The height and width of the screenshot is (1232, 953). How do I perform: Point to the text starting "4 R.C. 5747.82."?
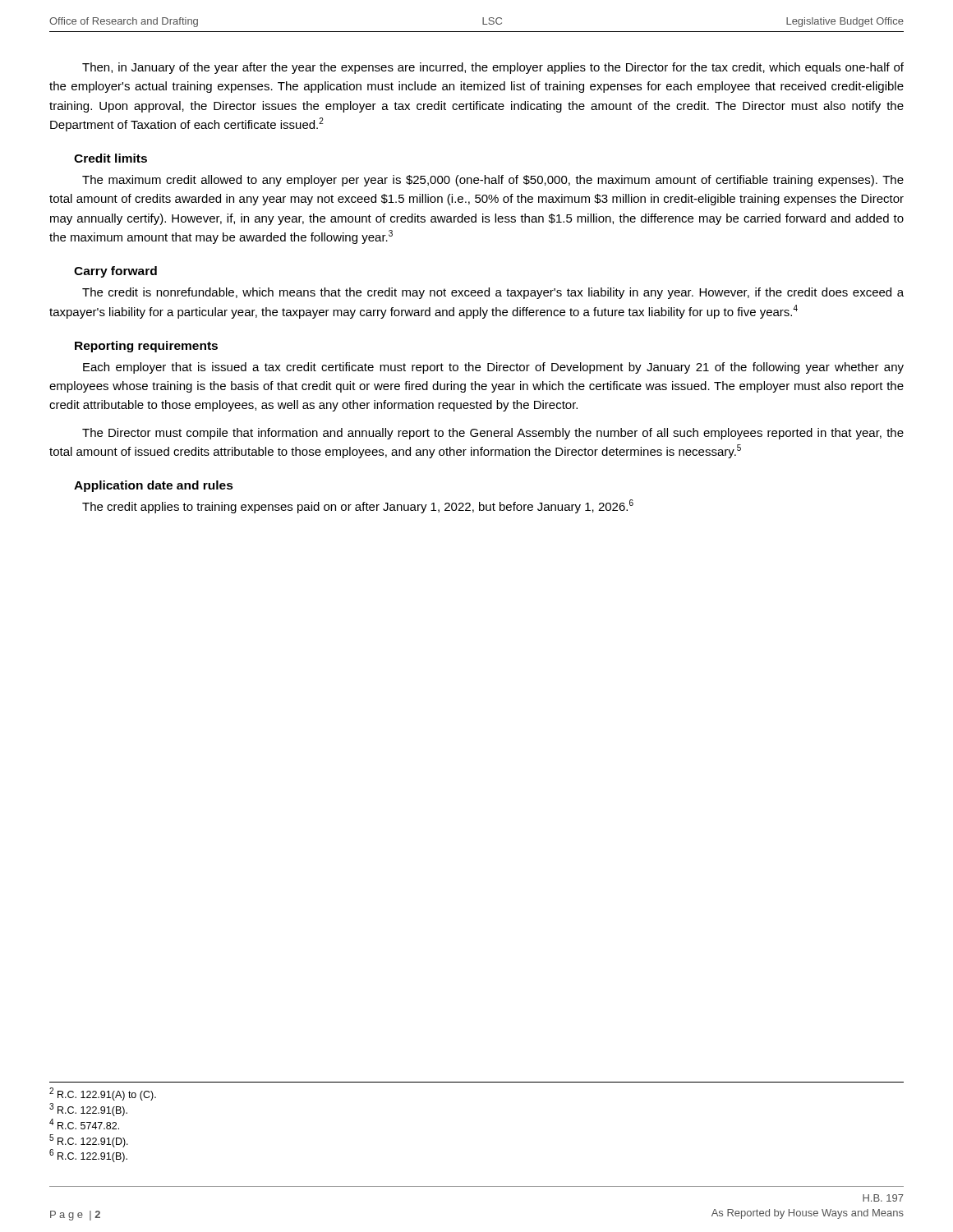click(85, 1125)
